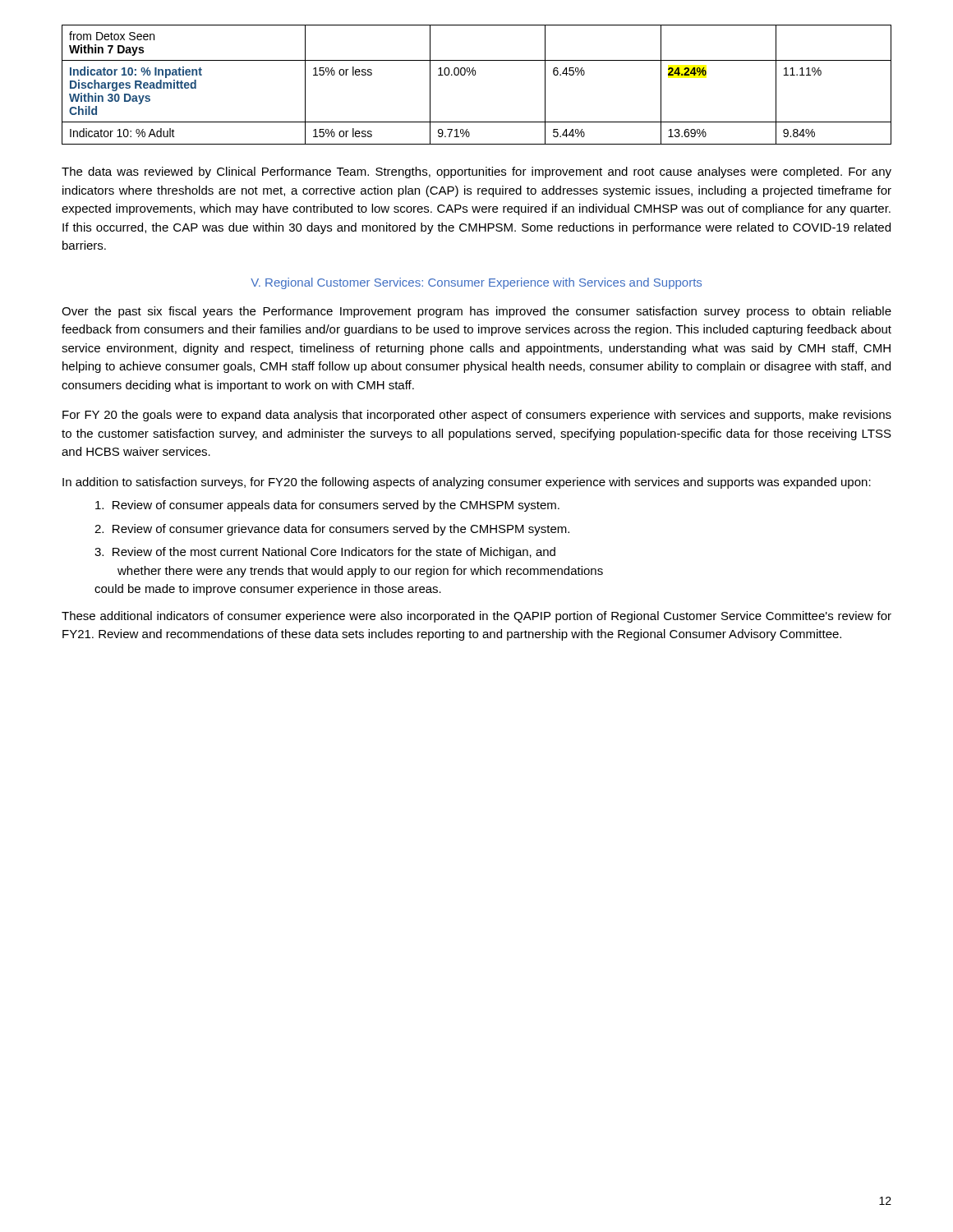The width and height of the screenshot is (953, 1232).
Task: Locate the text block containing "These additional indicators of"
Action: click(476, 624)
